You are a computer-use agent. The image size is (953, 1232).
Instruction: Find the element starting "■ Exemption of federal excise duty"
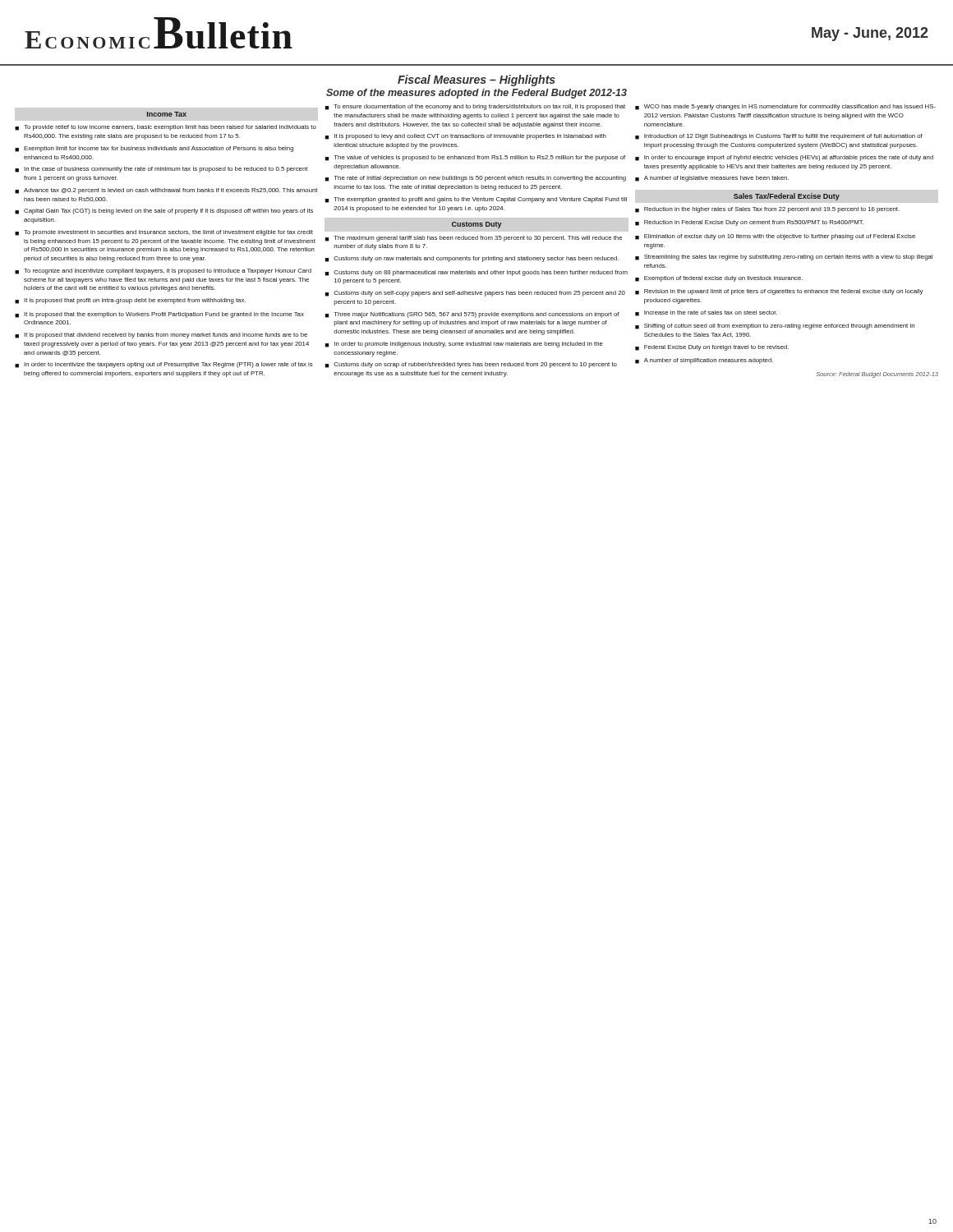[787, 279]
